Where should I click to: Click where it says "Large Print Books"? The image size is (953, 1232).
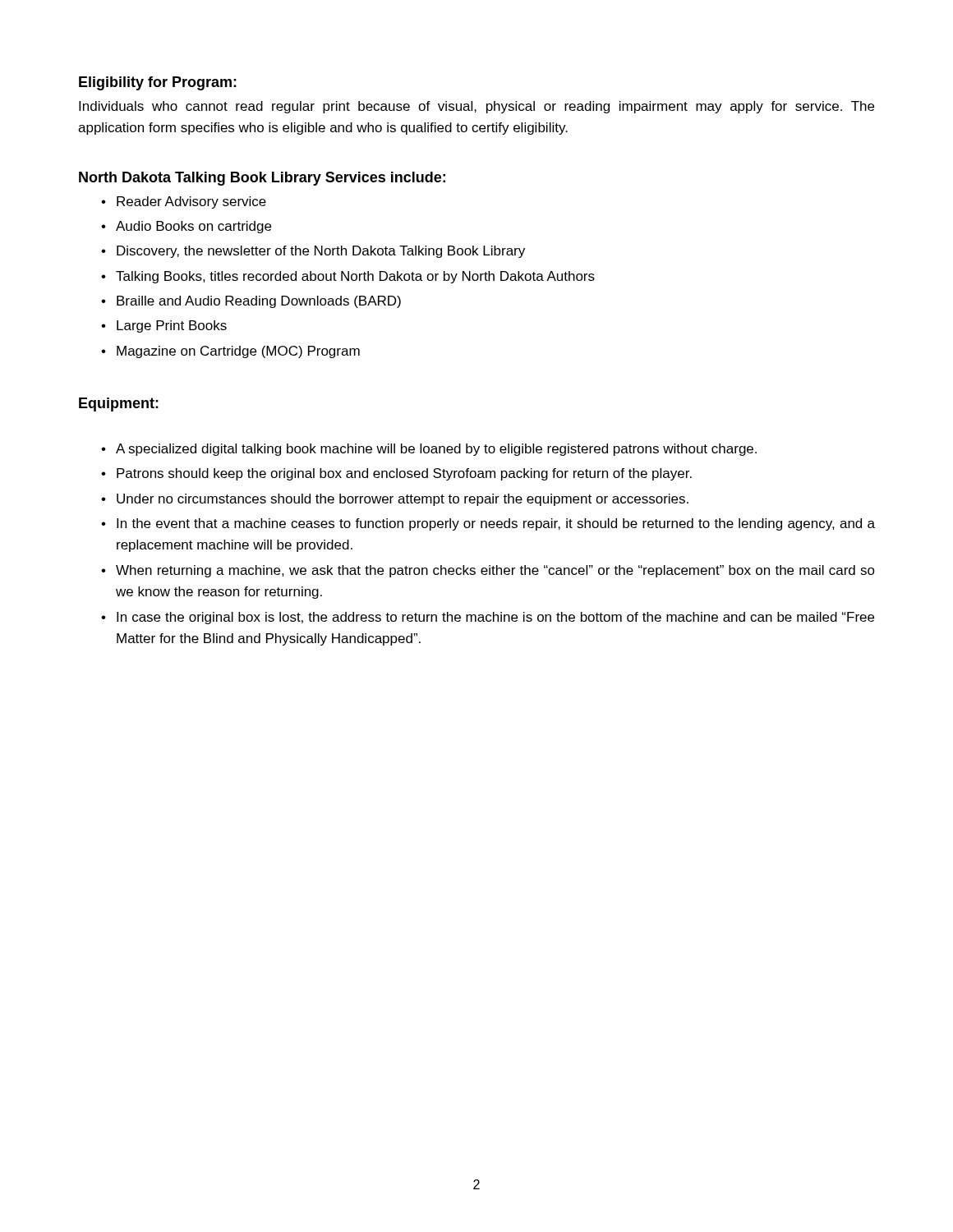pyautogui.click(x=171, y=326)
